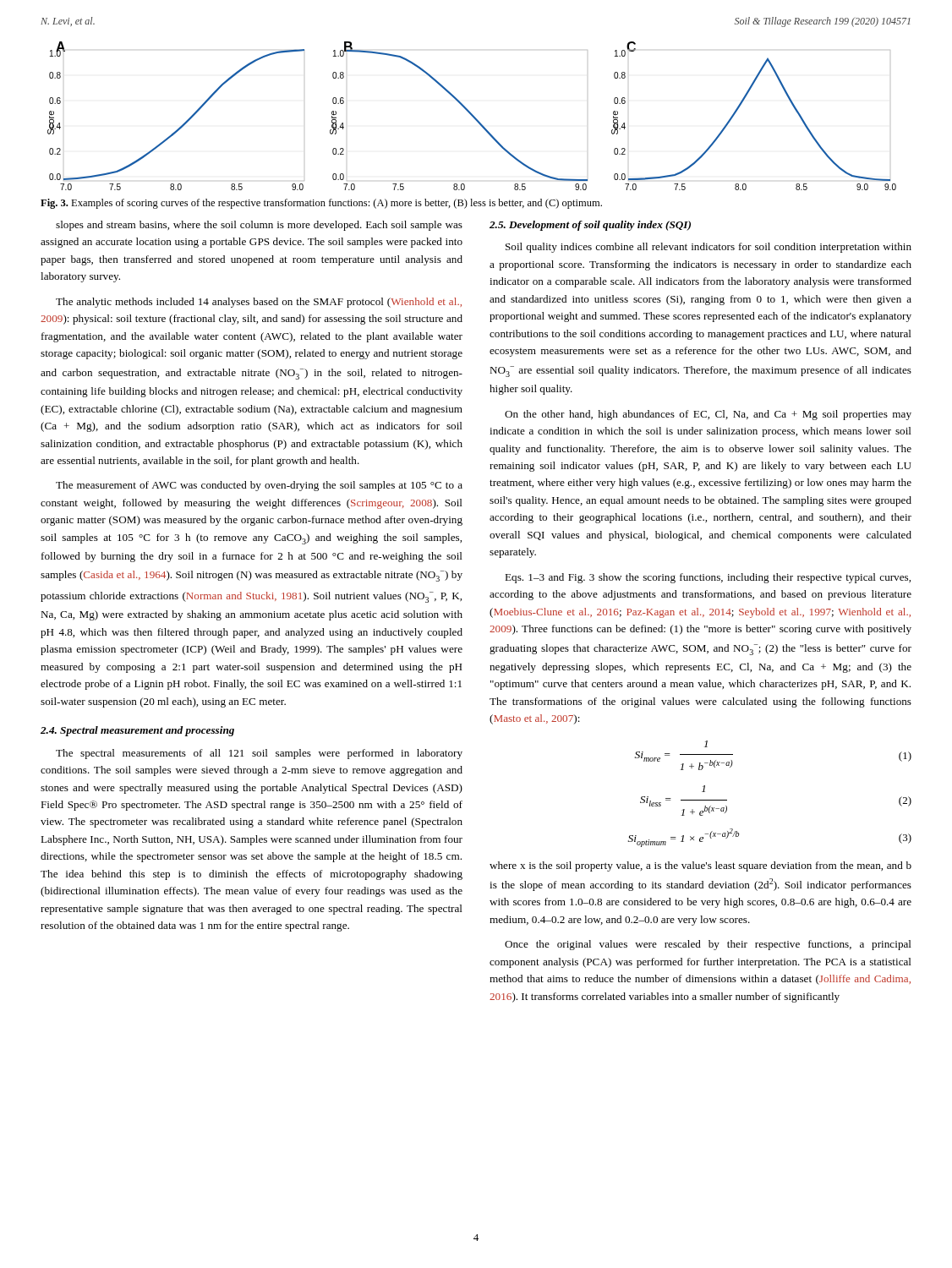
Task: Locate a continuous plot
Action: coord(476,116)
